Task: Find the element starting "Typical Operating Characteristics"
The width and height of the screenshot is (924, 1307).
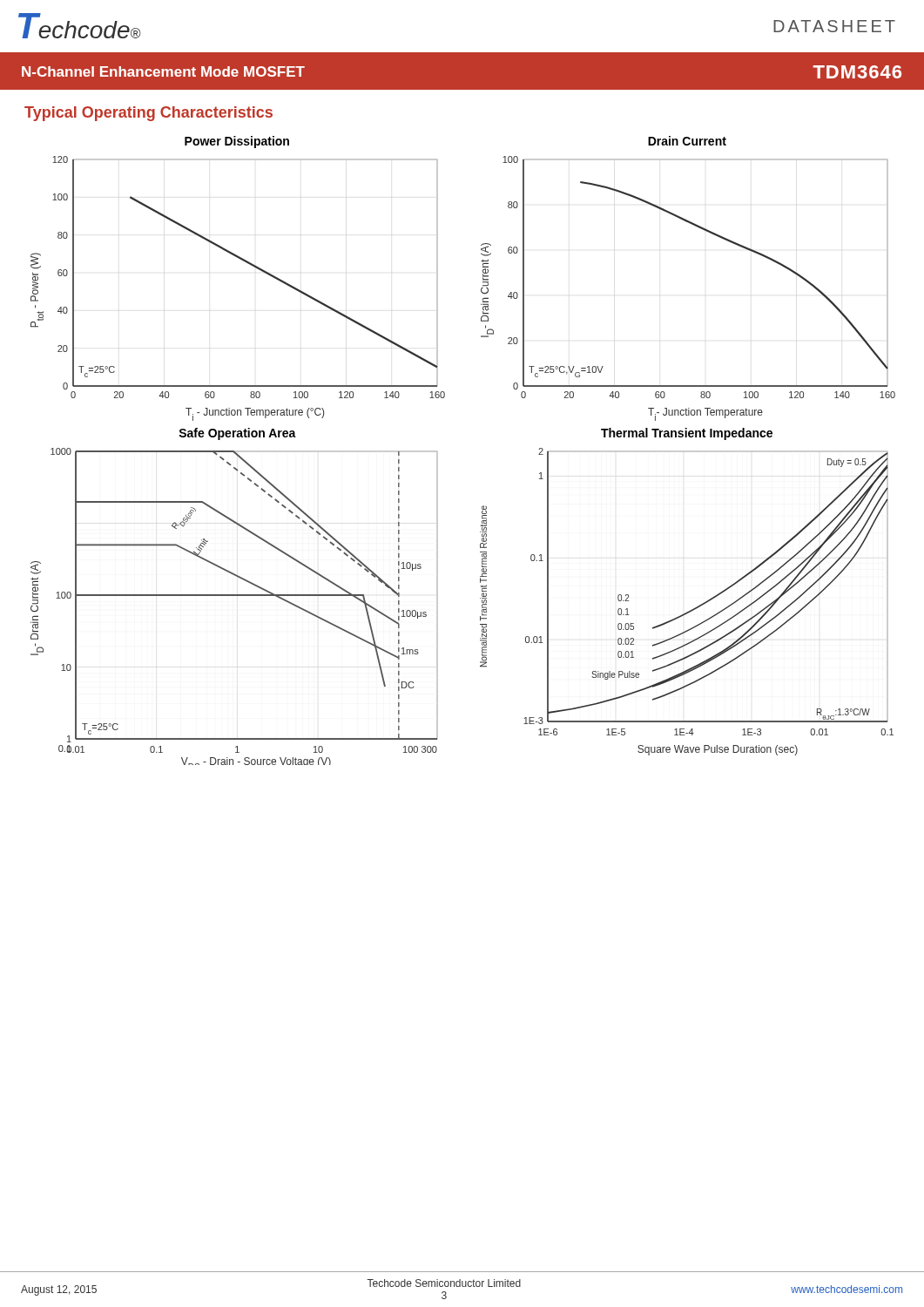Action: pos(149,112)
